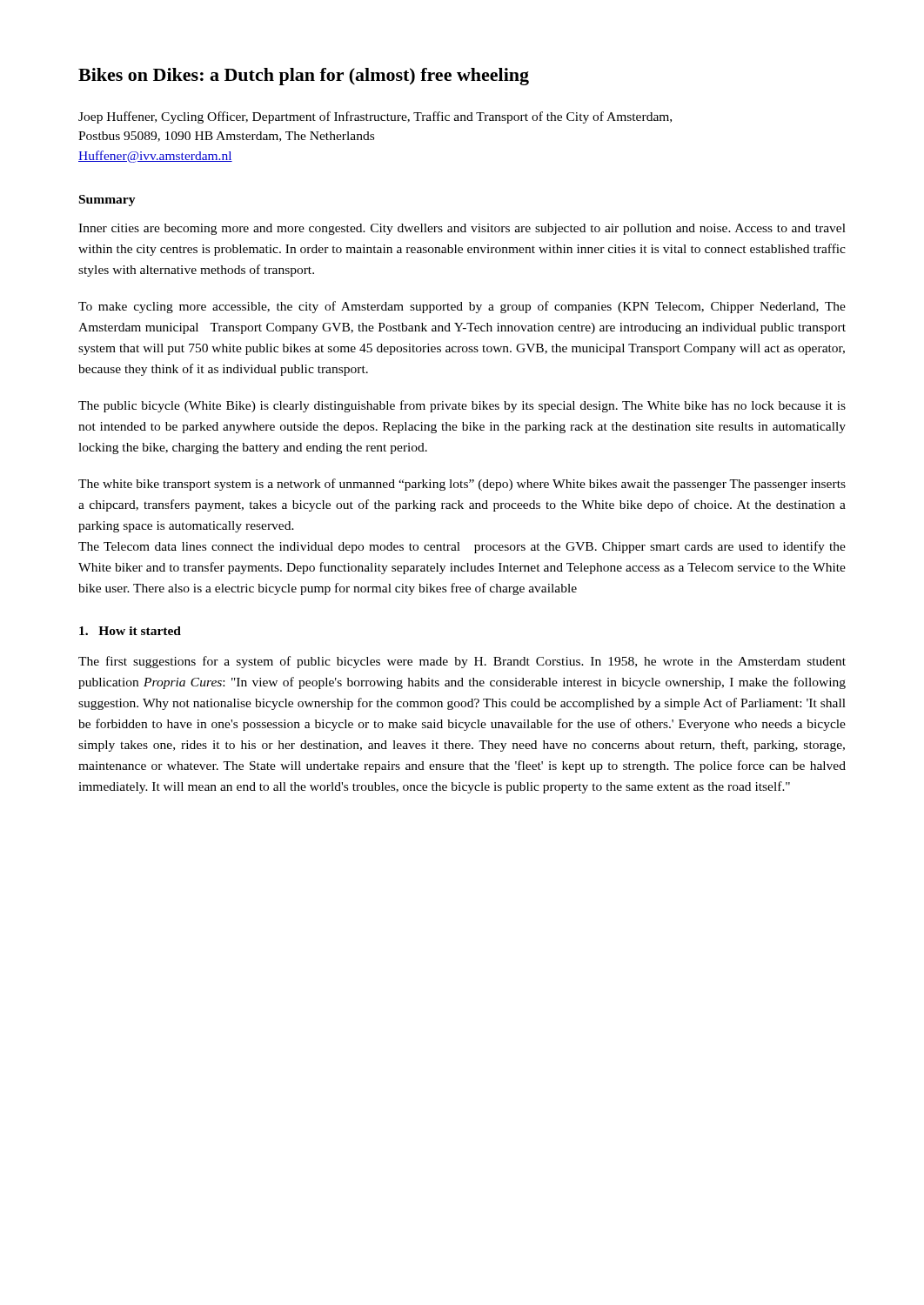Point to the block beginning "Joep Huffener, Cycling Officer,"
This screenshot has height=1305, width=924.
376,135
